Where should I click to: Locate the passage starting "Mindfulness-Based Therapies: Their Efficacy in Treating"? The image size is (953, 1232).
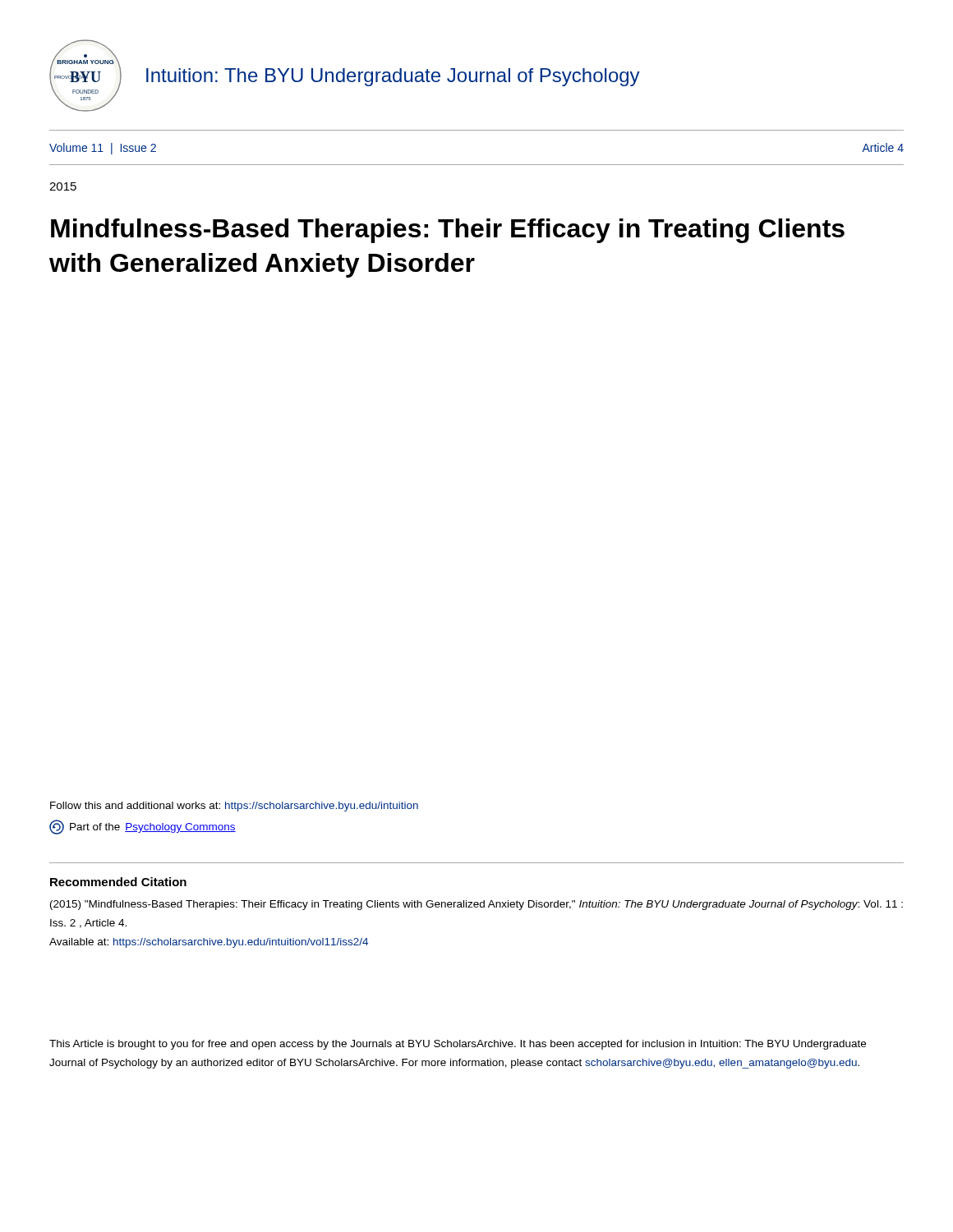(x=447, y=245)
